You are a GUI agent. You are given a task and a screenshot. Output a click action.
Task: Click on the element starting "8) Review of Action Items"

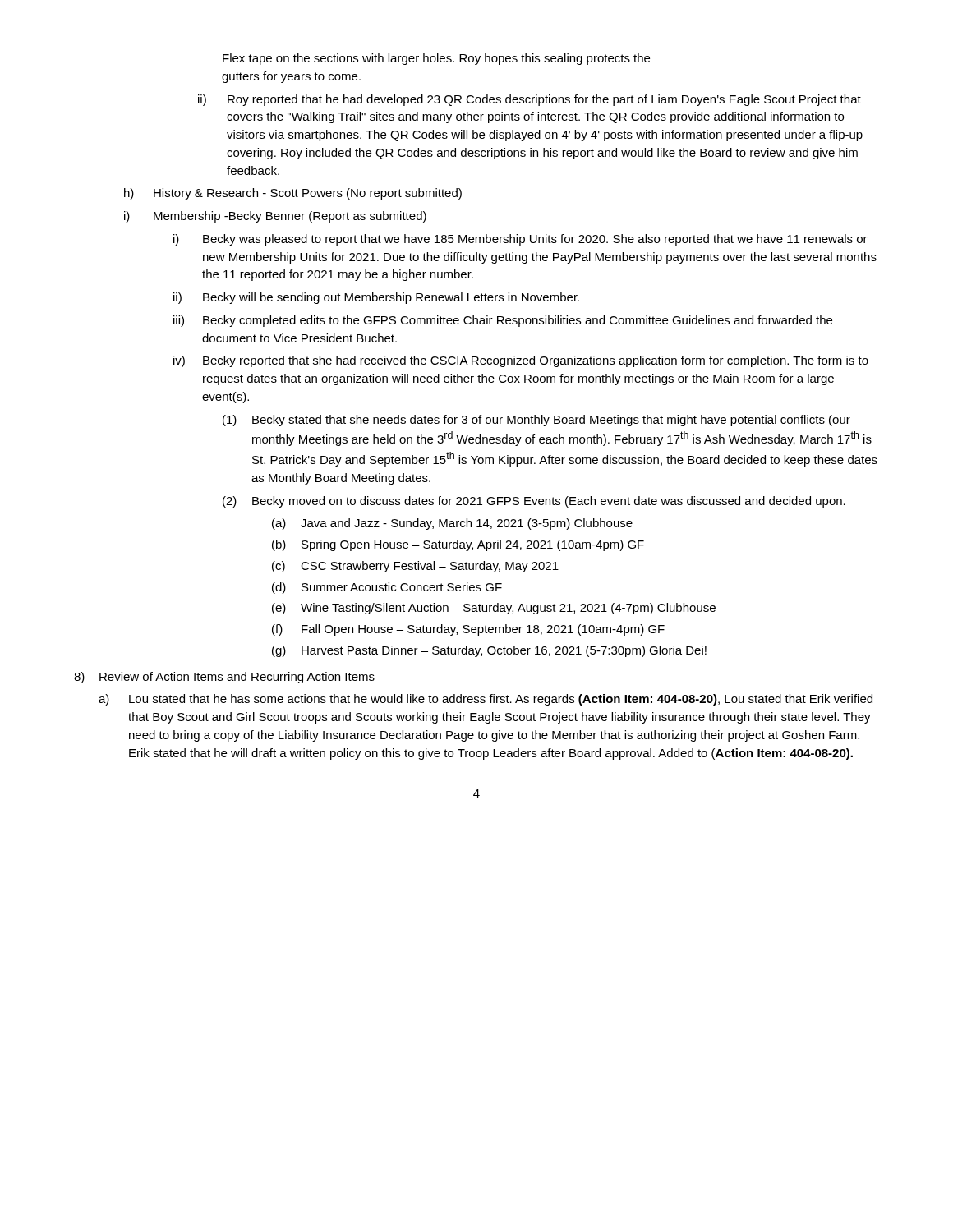click(224, 678)
